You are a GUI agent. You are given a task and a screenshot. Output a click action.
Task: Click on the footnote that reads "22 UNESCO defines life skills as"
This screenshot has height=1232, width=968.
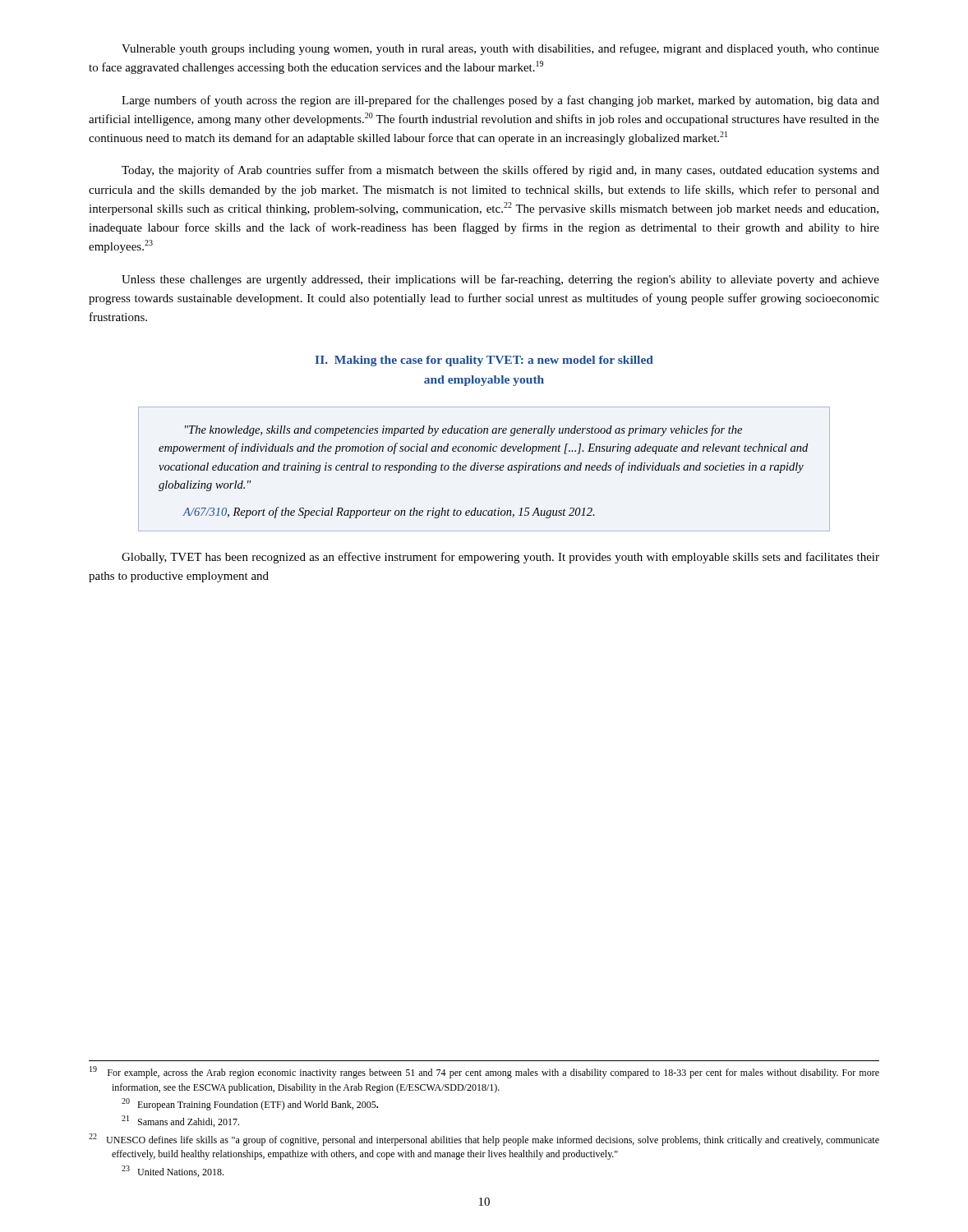[x=484, y=1147]
